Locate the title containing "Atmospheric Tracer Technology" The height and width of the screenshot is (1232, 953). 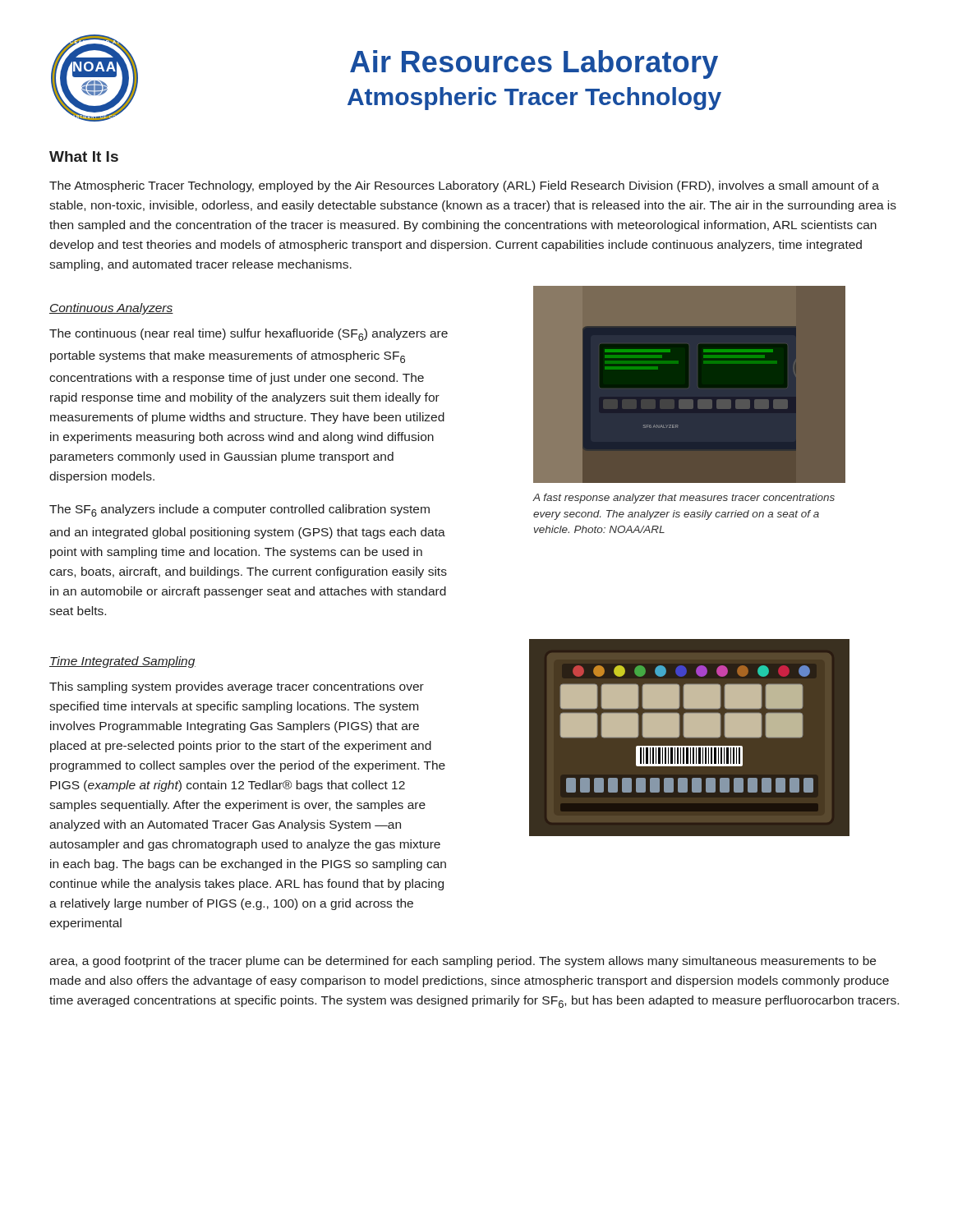(x=534, y=96)
